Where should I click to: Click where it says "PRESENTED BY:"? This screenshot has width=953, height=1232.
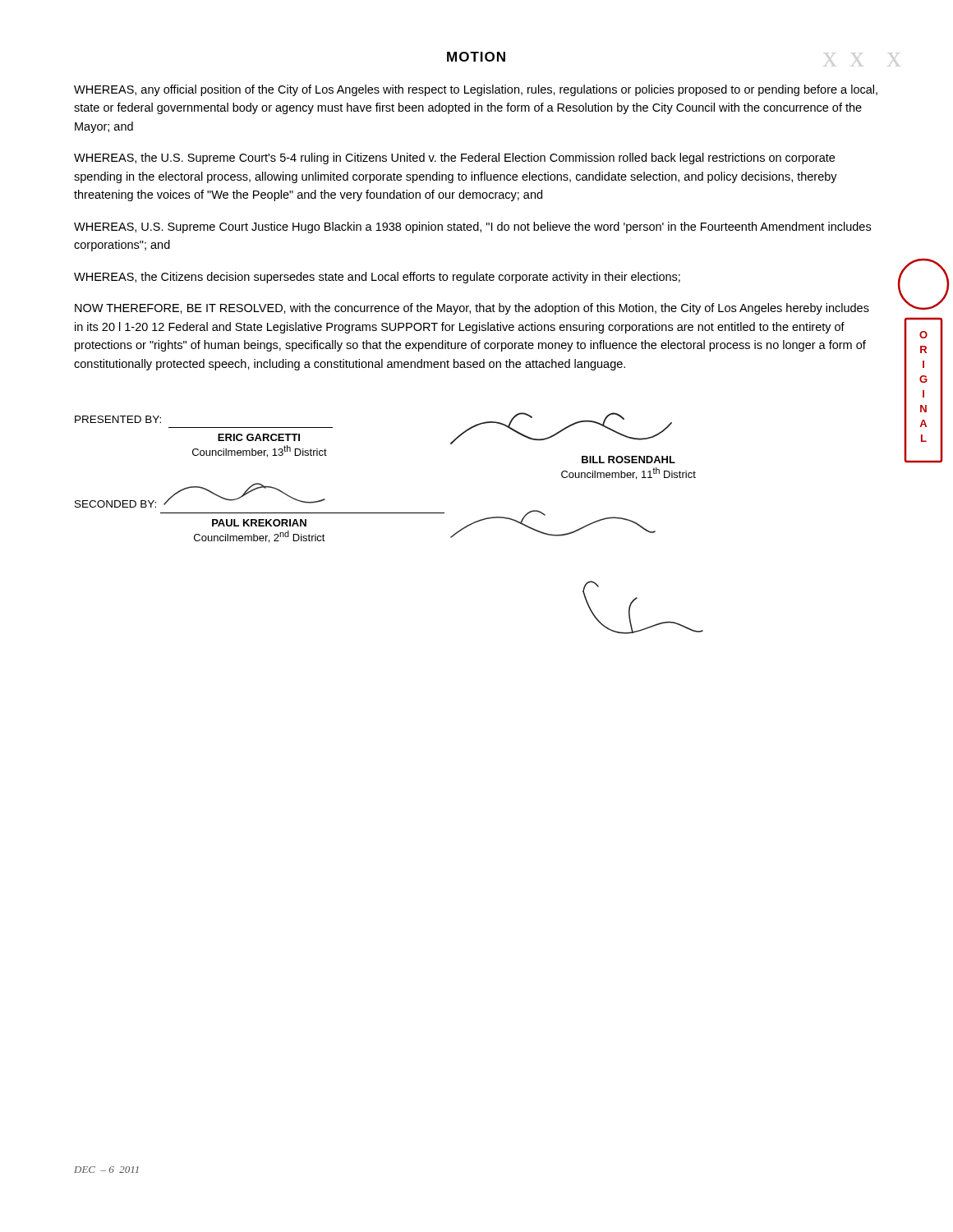tap(118, 419)
